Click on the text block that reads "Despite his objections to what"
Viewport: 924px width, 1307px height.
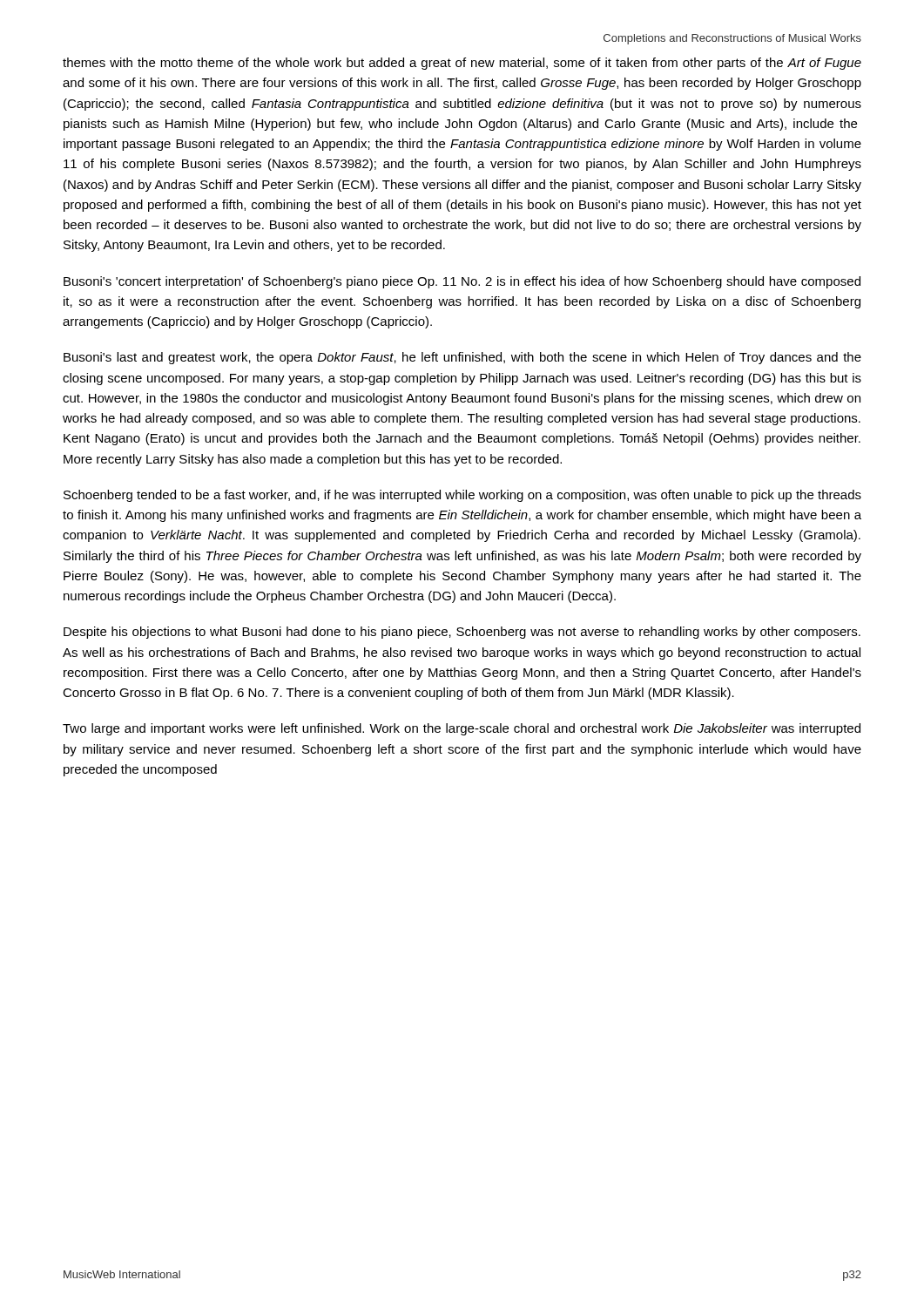point(462,662)
